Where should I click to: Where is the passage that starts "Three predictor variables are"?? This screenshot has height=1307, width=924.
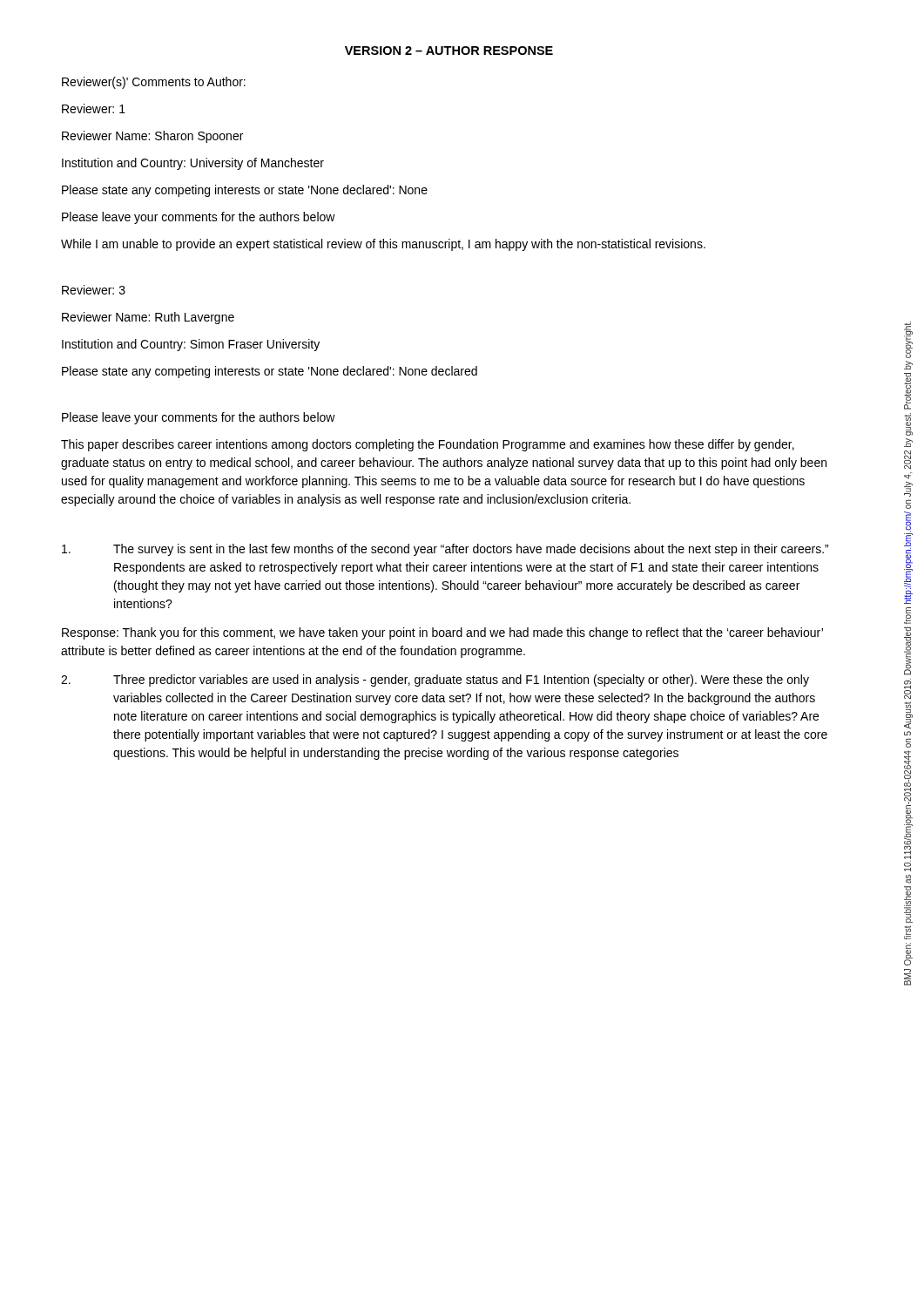[x=449, y=717]
